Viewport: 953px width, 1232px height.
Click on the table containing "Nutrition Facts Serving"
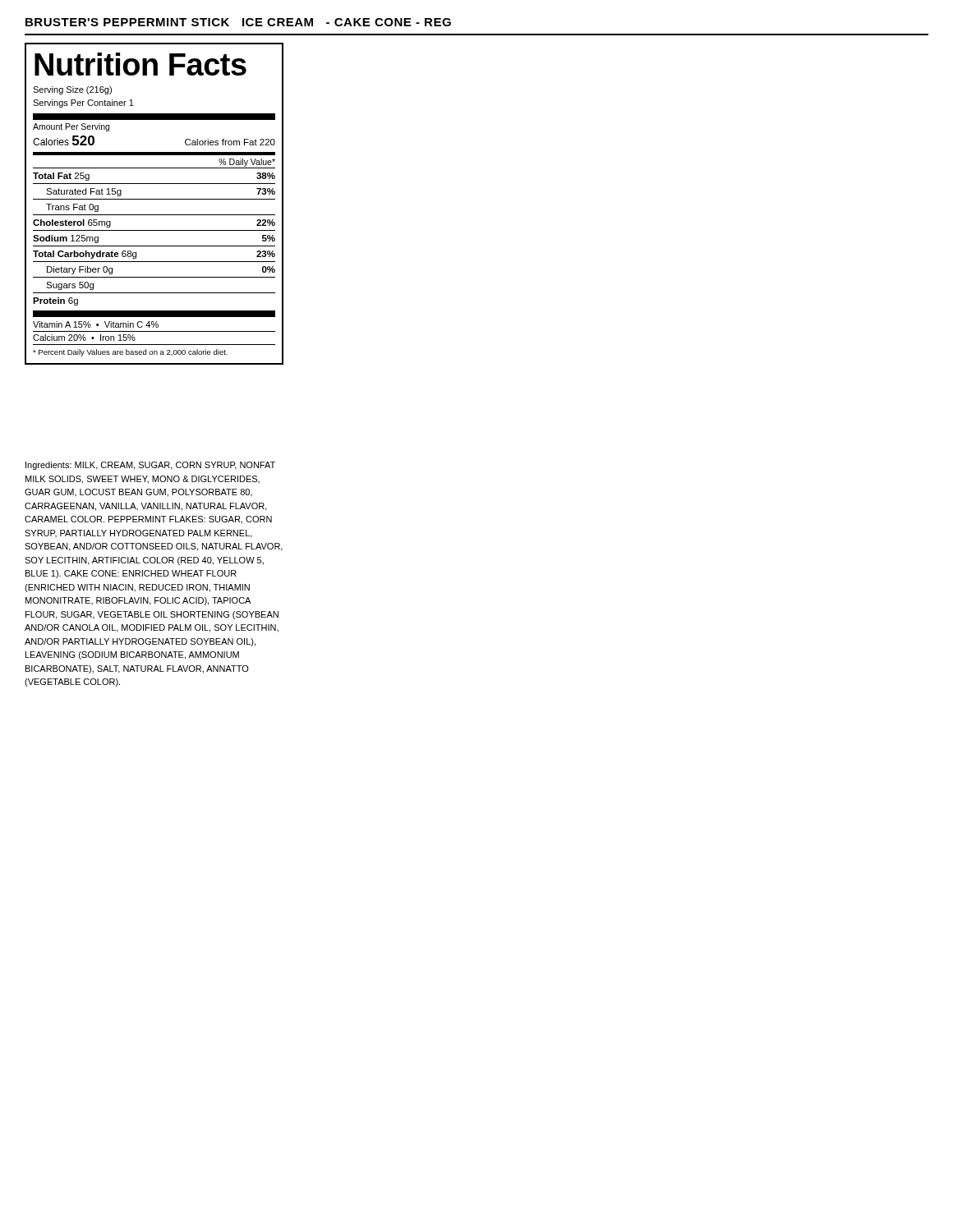(154, 204)
